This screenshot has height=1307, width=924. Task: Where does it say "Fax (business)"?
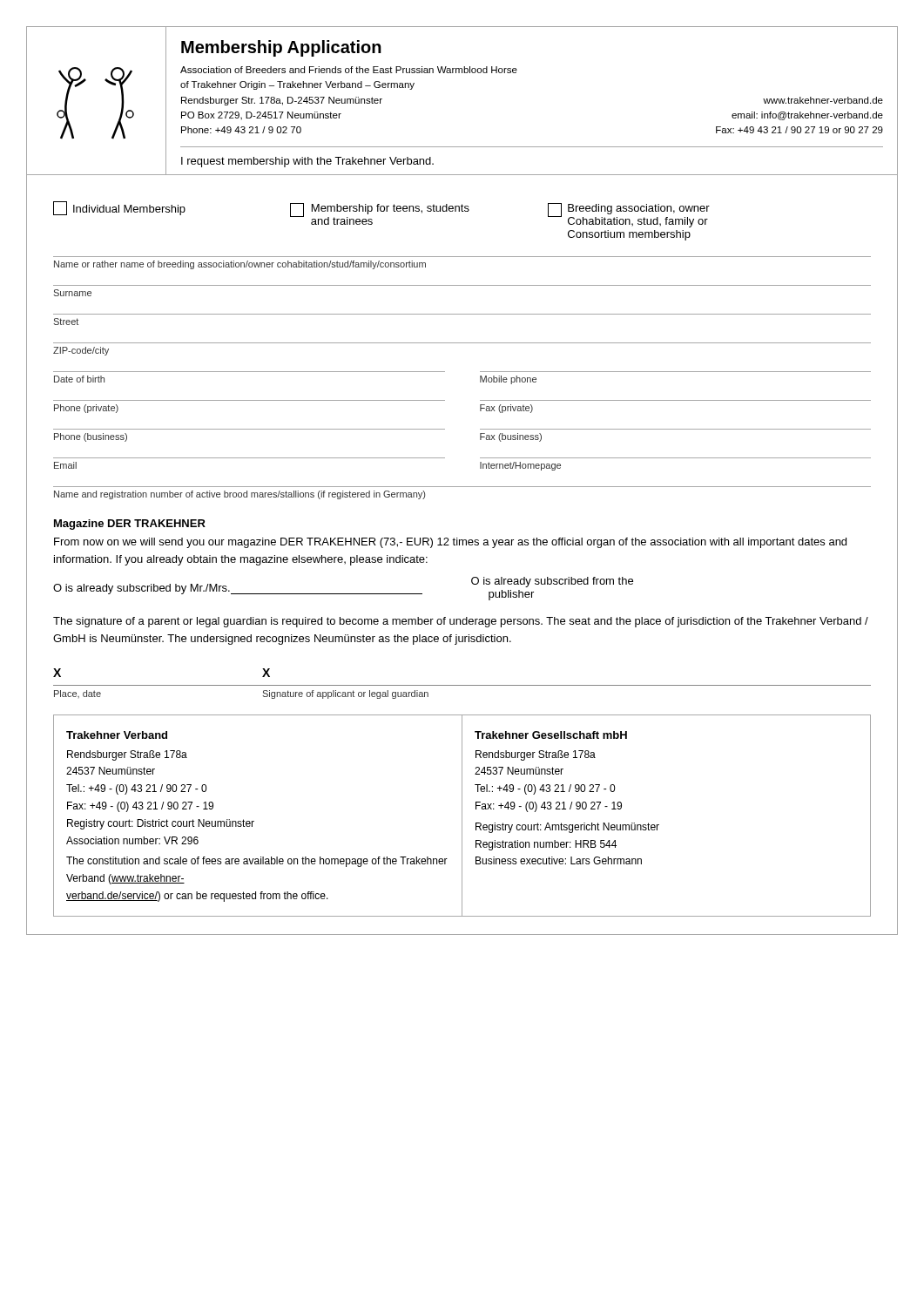click(x=675, y=435)
